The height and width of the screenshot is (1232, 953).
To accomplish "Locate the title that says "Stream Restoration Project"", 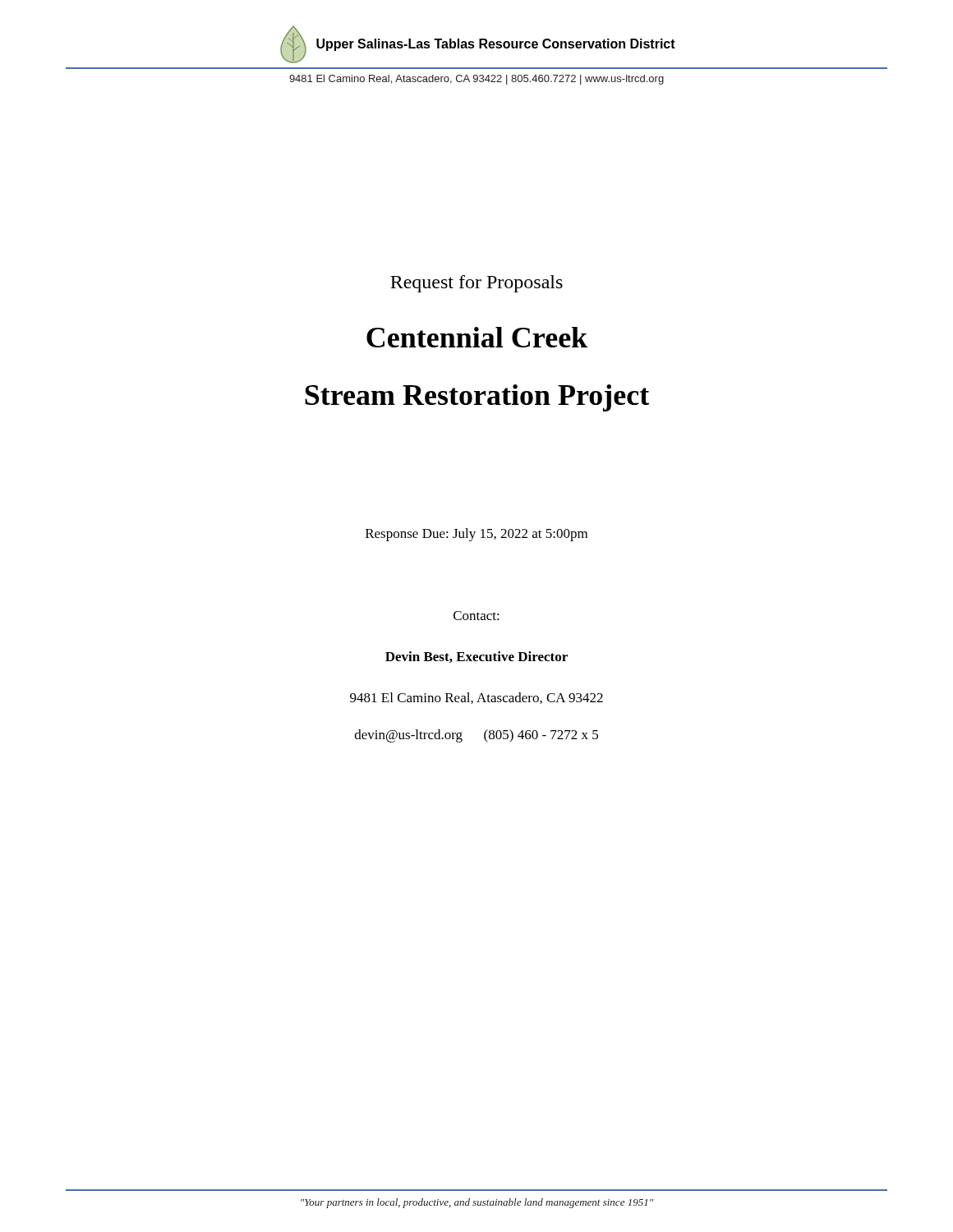I will pos(476,395).
